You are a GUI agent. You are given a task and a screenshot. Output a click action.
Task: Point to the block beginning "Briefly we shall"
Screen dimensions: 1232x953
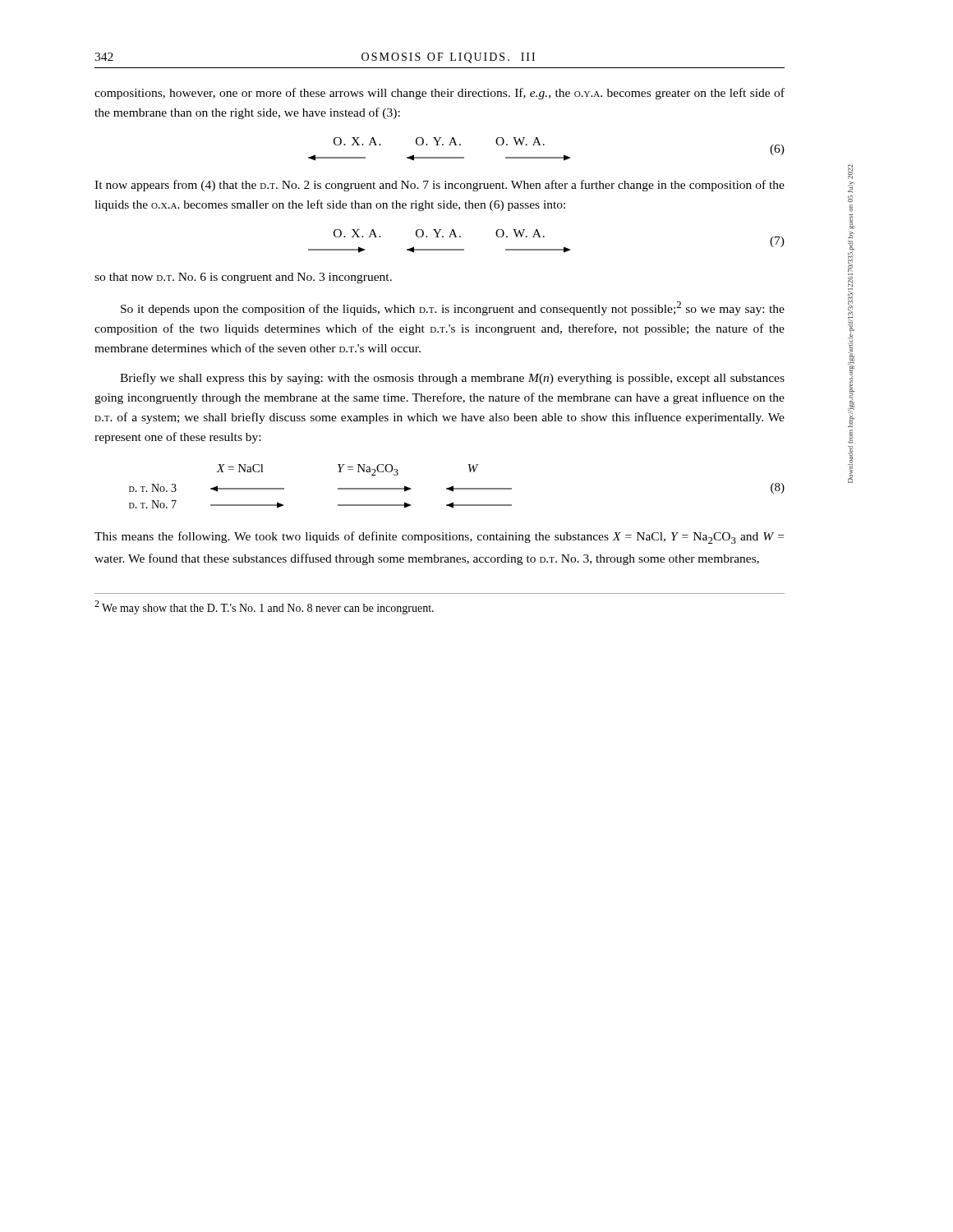pos(440,408)
